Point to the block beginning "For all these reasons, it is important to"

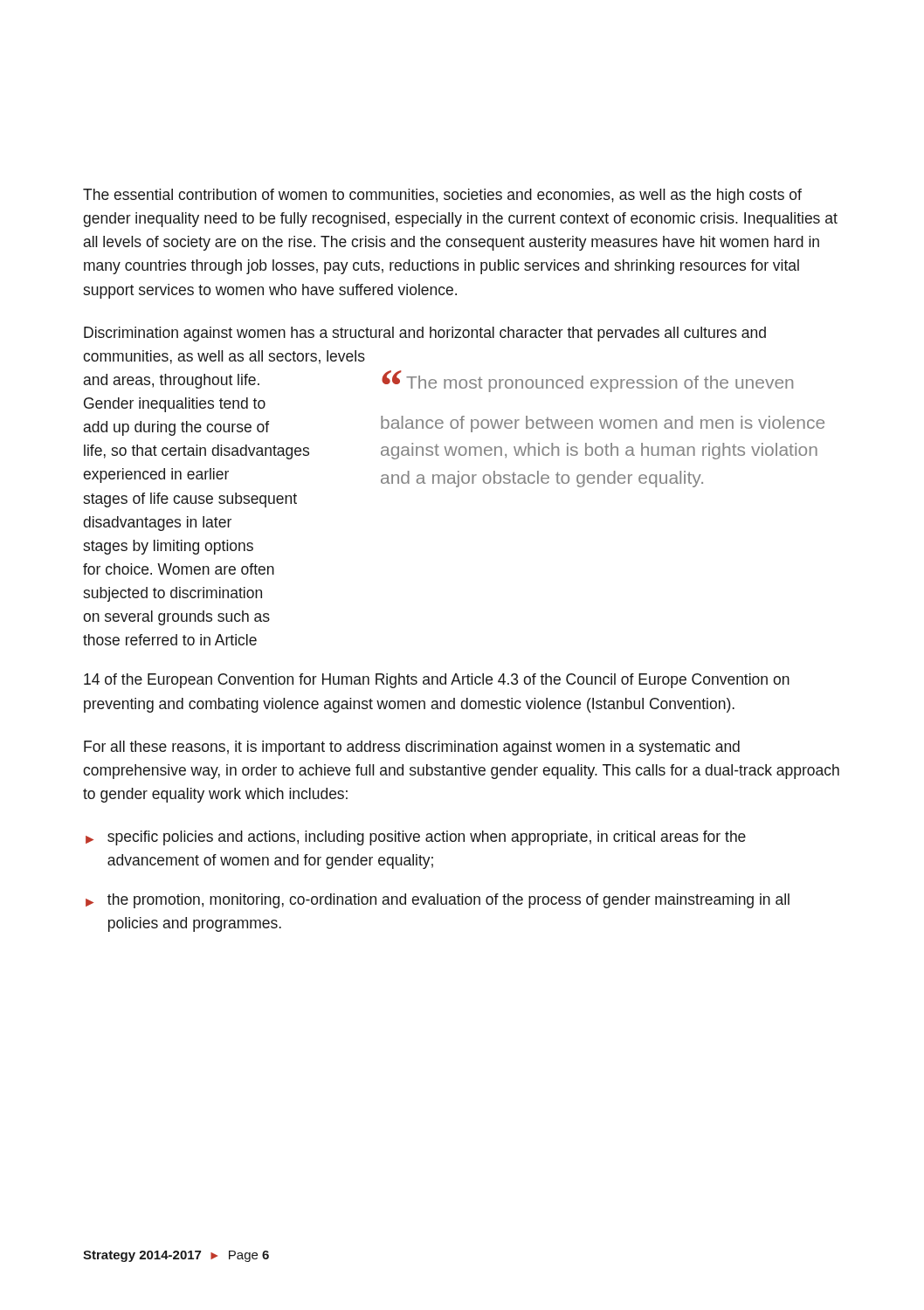pos(461,770)
